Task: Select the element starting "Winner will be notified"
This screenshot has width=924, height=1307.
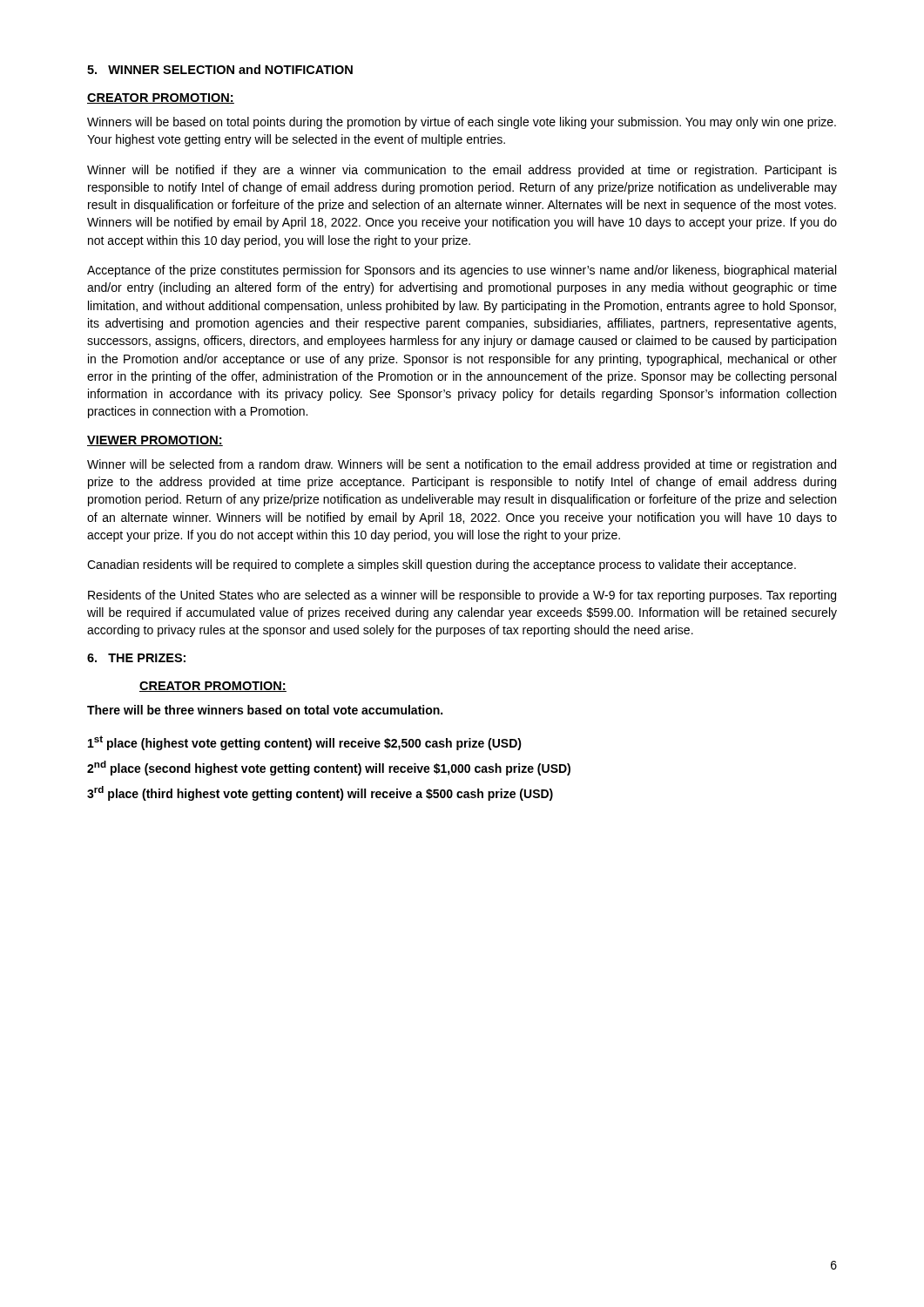Action: pyautogui.click(x=462, y=205)
